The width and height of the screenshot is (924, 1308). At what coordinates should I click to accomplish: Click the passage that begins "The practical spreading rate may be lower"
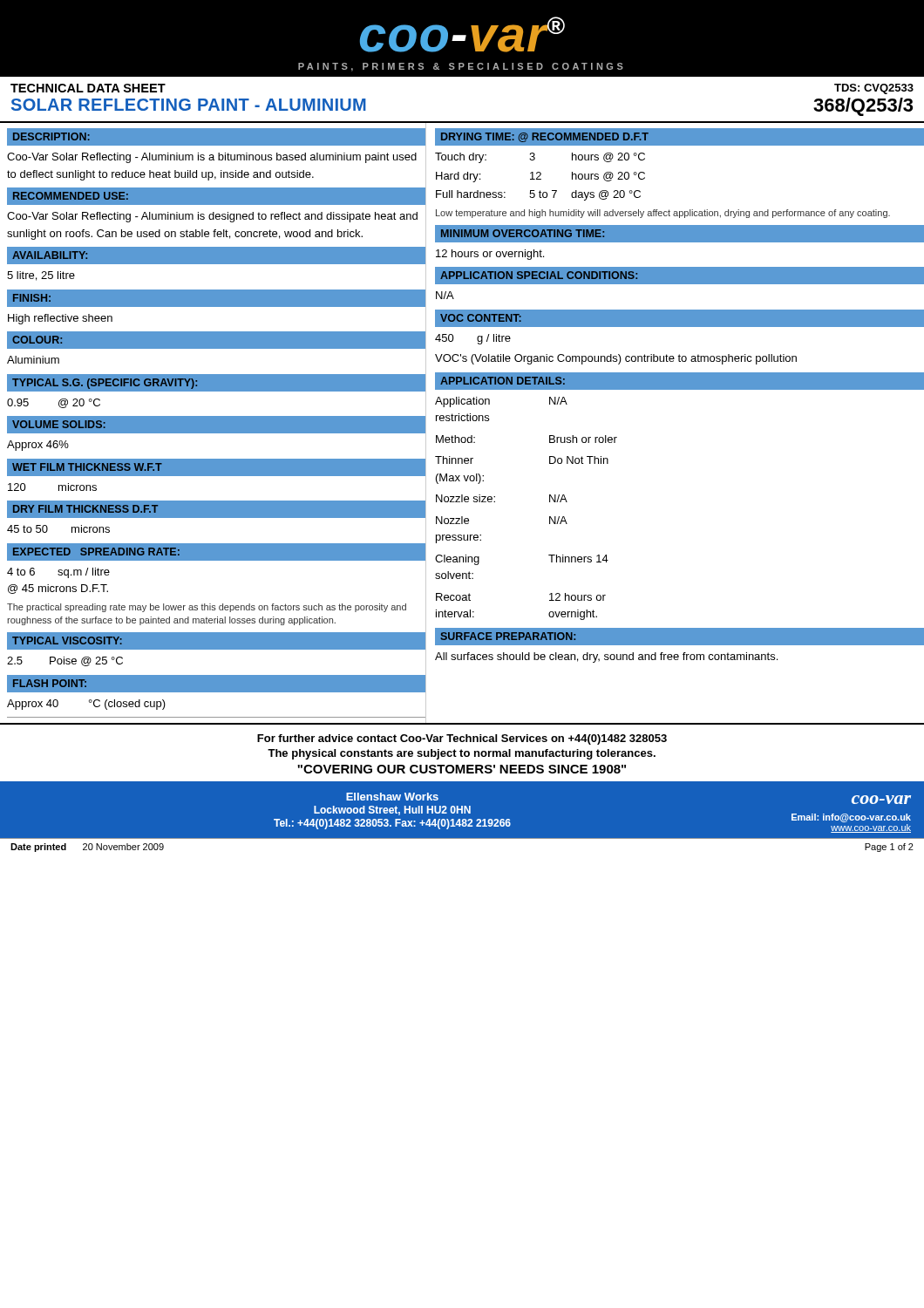(207, 613)
